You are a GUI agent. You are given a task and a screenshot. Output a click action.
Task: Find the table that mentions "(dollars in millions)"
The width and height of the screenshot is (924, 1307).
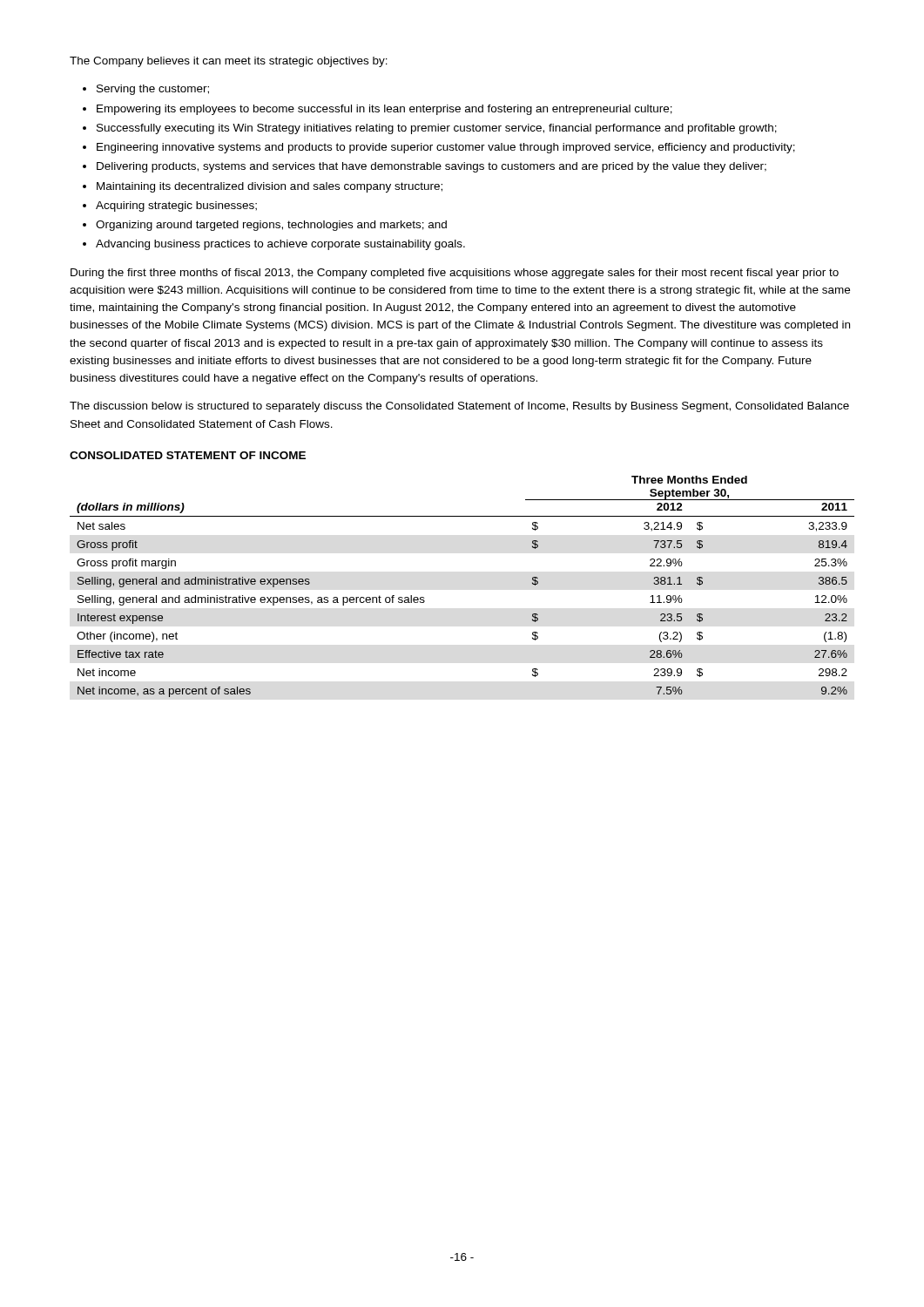(462, 585)
